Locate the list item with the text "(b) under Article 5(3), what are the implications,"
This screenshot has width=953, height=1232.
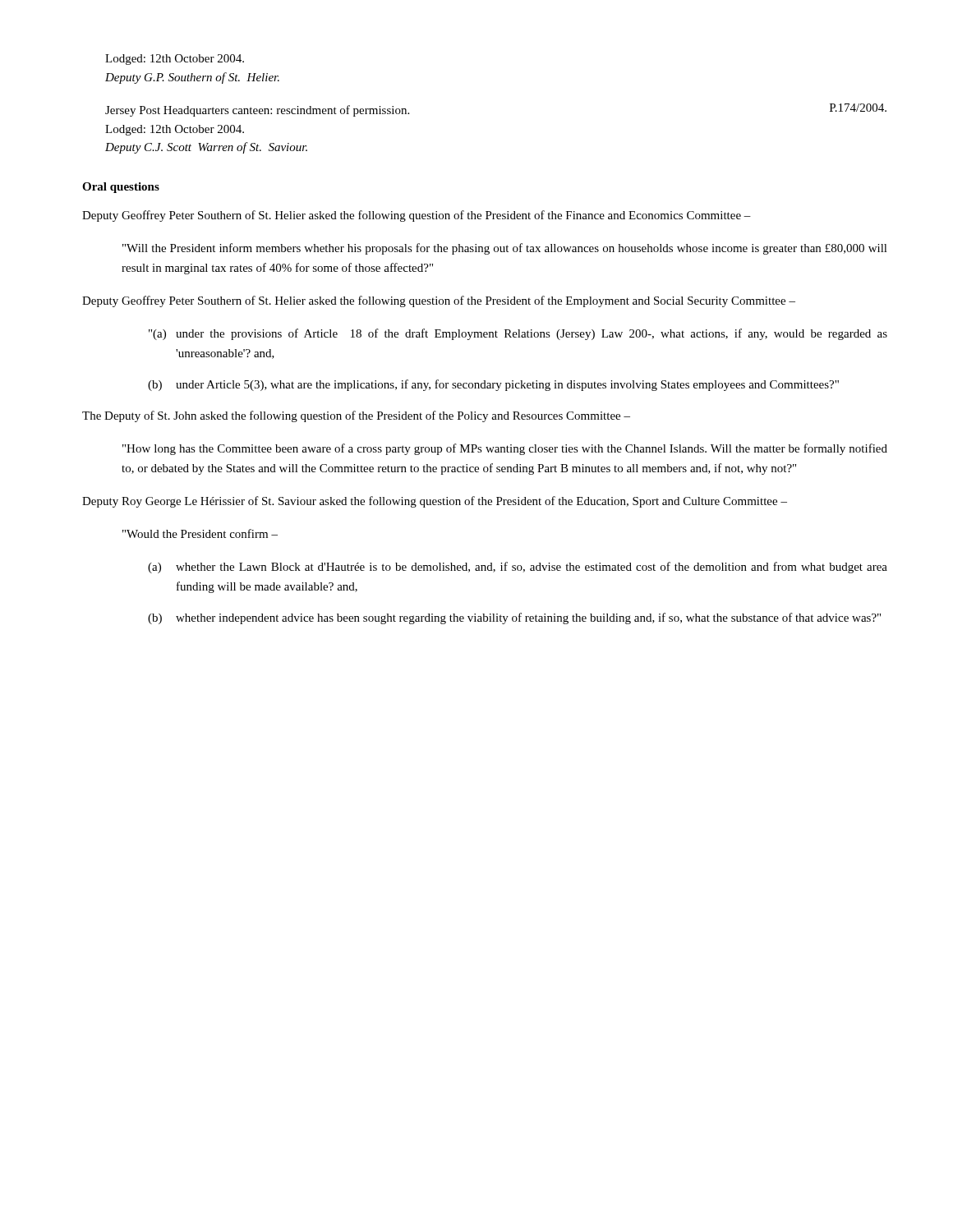(518, 384)
